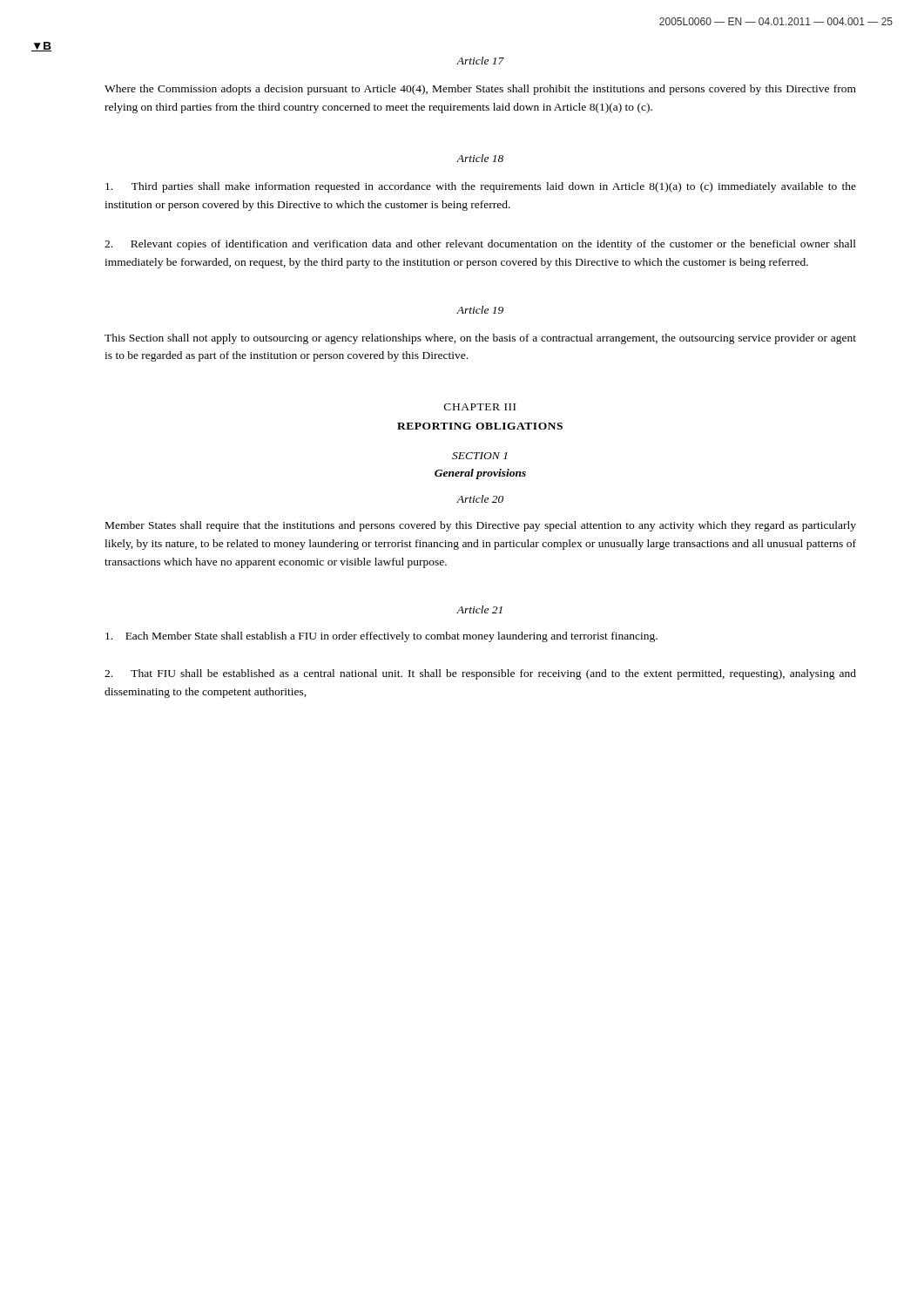Image resolution: width=924 pixels, height=1307 pixels.
Task: Locate the text block that reads "Where the Commission adopts"
Action: pos(480,98)
